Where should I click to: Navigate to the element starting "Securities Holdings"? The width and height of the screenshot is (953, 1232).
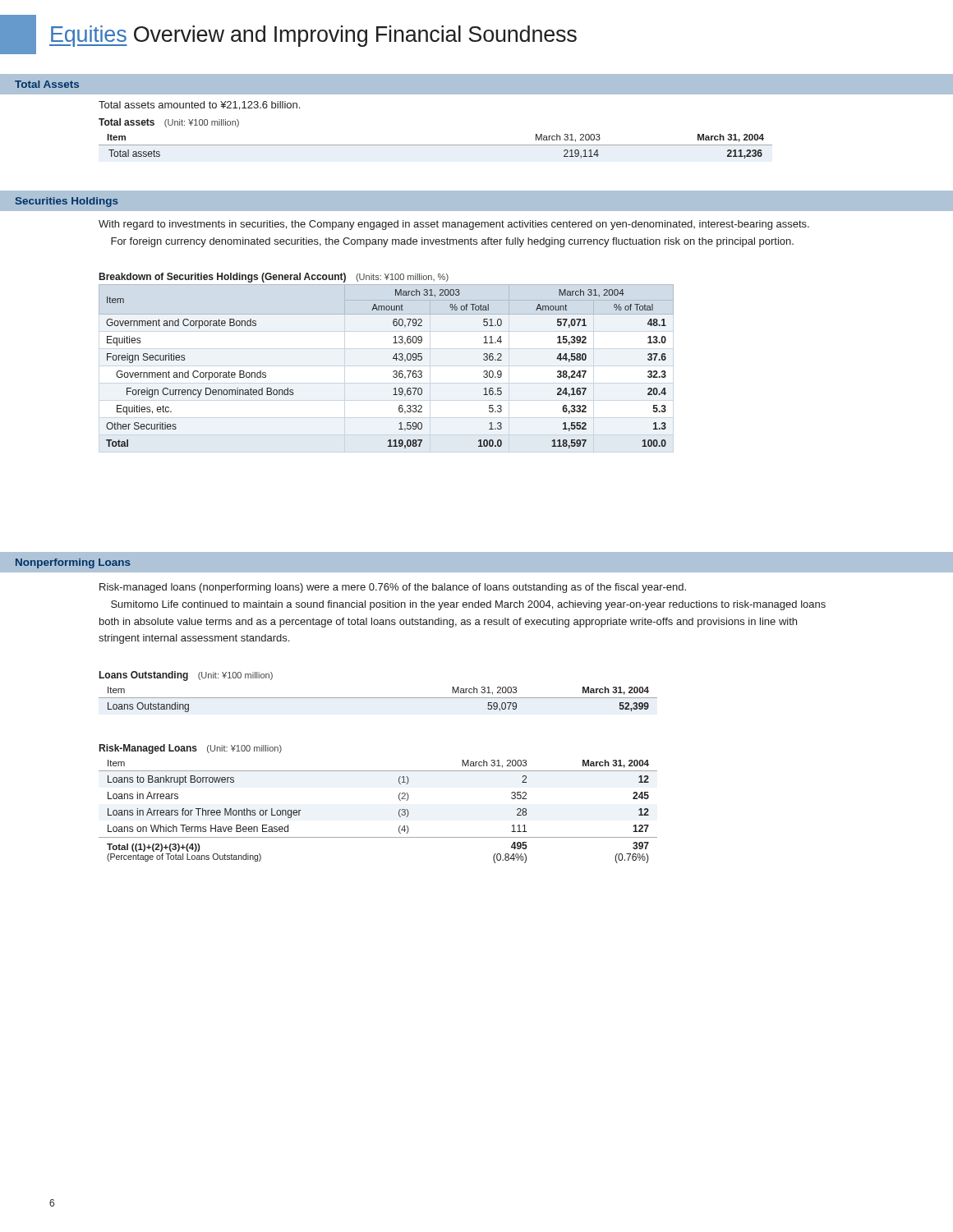pos(67,201)
